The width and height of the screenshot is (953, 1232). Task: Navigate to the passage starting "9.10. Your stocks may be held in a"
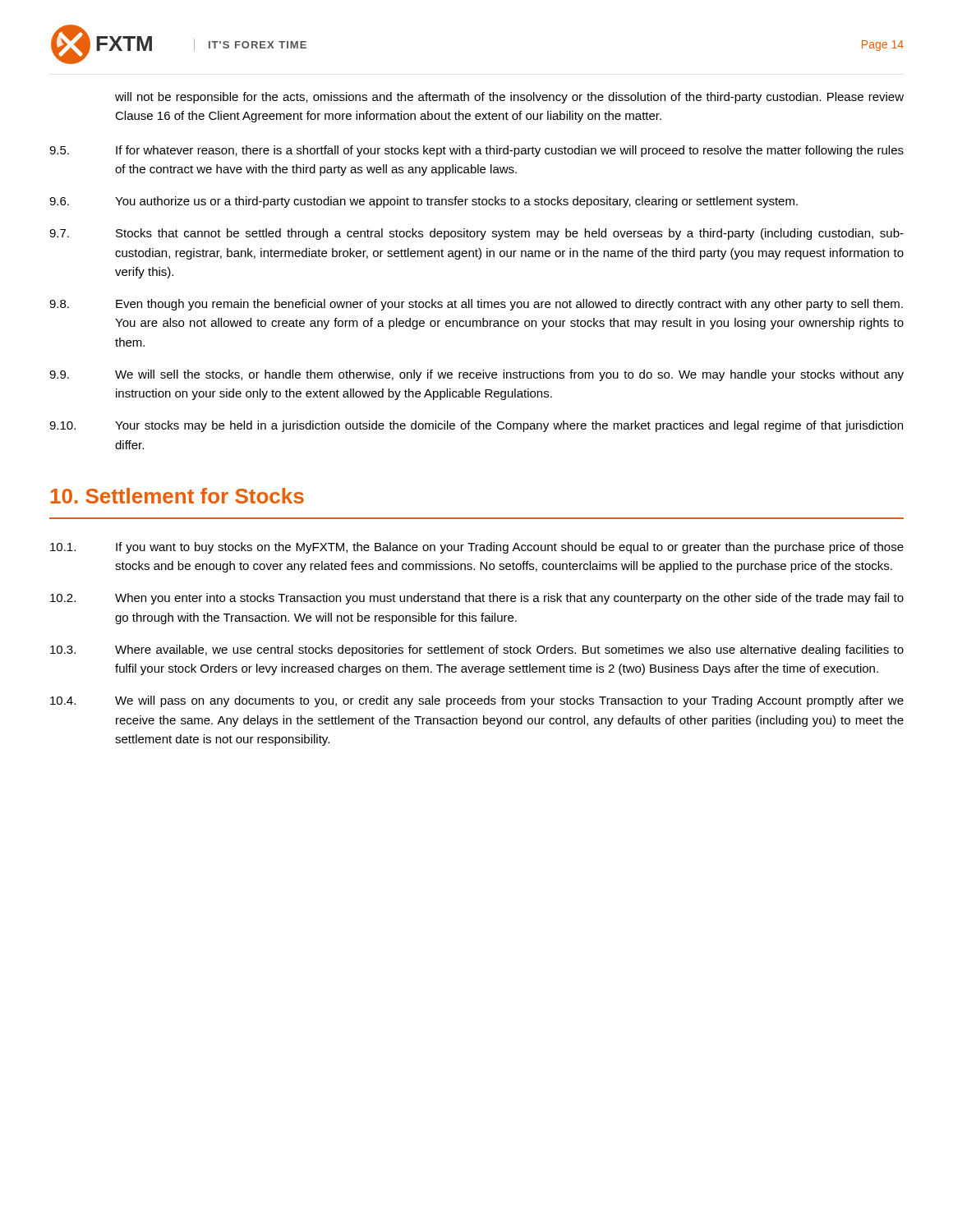(x=476, y=435)
